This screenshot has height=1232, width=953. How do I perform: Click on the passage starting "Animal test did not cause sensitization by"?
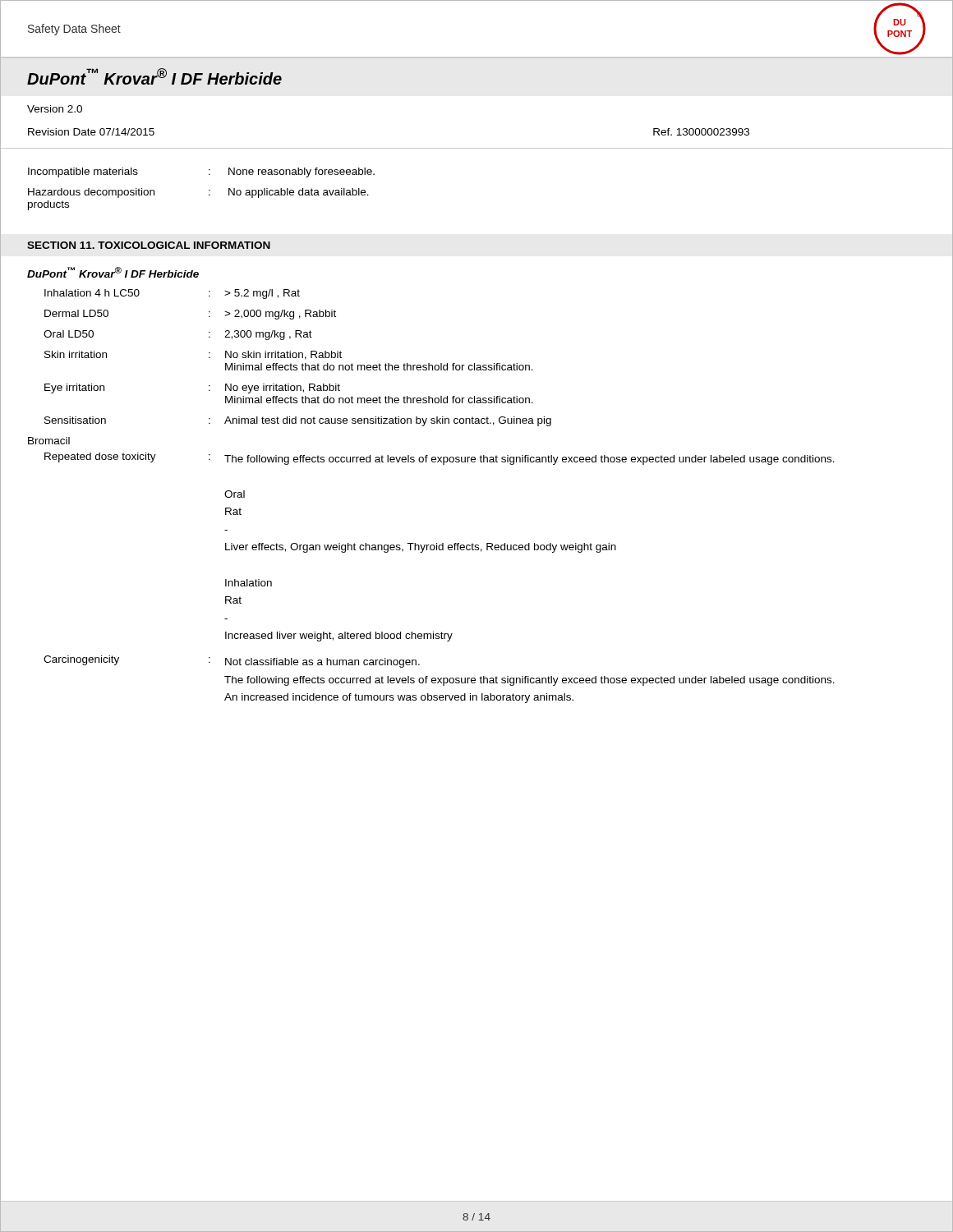point(388,420)
